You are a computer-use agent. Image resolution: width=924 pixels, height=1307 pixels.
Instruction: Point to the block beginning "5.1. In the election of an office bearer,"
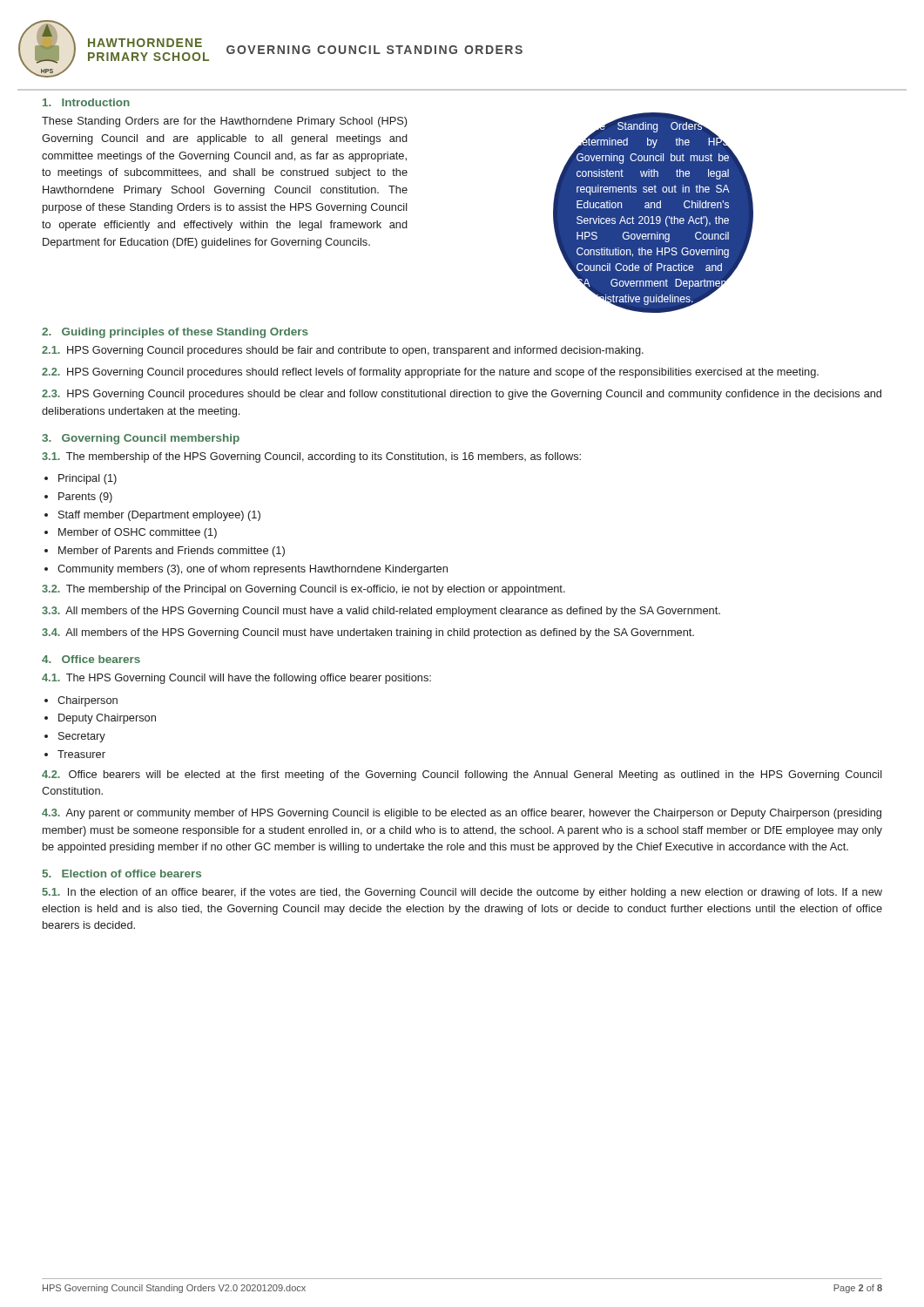462,908
